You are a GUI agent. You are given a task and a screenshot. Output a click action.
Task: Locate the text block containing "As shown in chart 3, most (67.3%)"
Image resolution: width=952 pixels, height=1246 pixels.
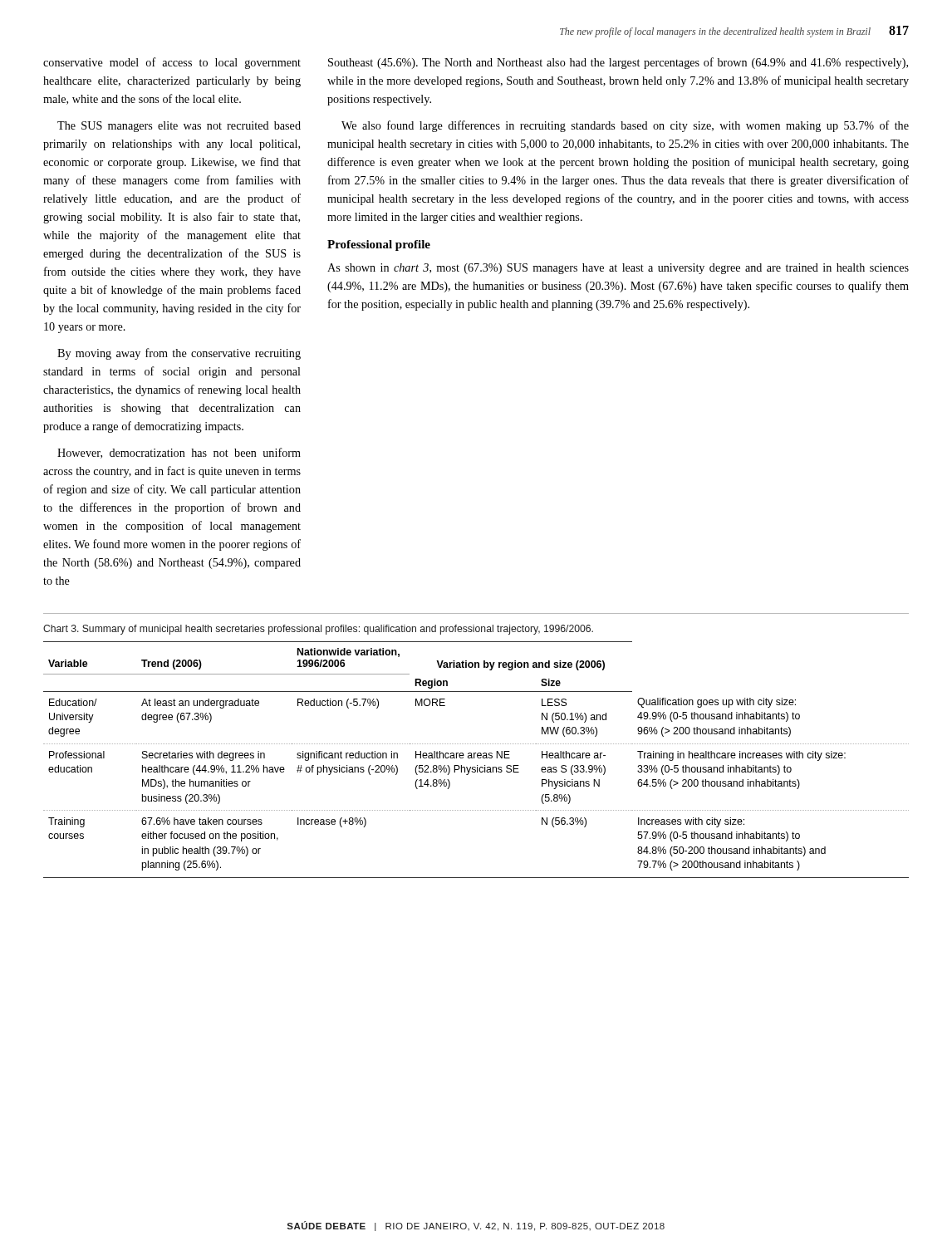[x=618, y=286]
